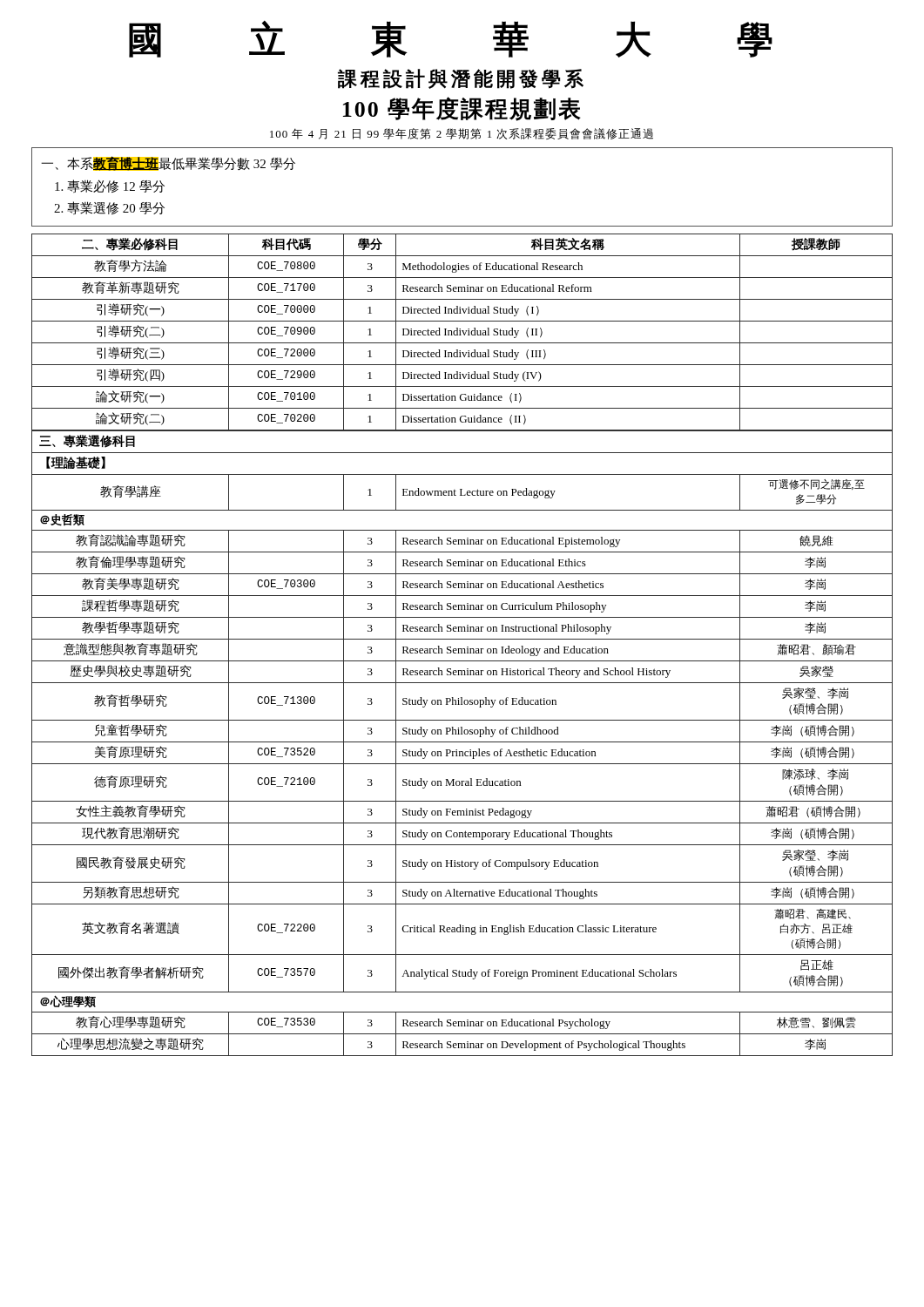
Task: Locate the table with the text "Research Seminar on Educational"
Action: [462, 644]
